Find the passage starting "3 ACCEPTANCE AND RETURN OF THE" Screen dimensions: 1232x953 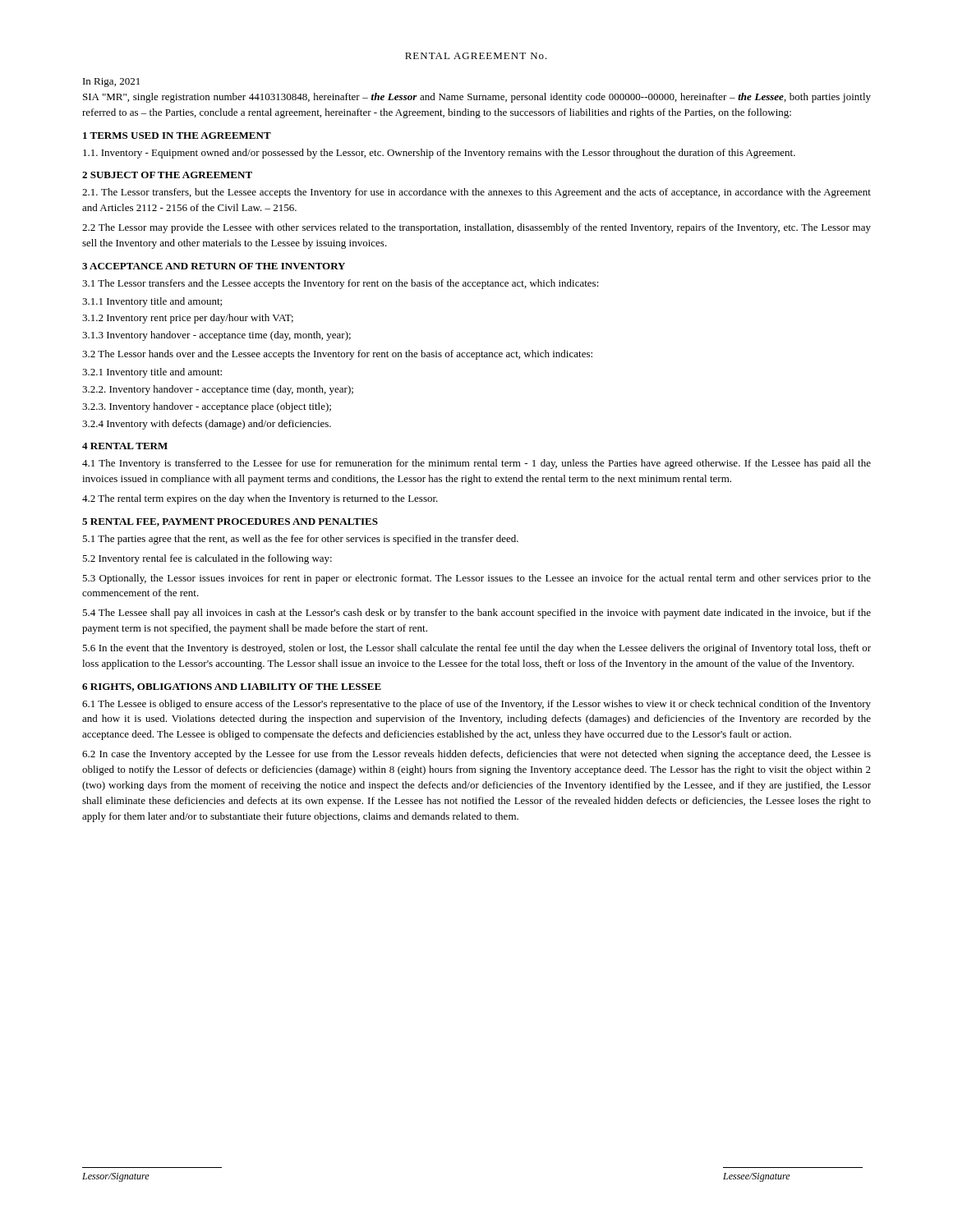(214, 265)
